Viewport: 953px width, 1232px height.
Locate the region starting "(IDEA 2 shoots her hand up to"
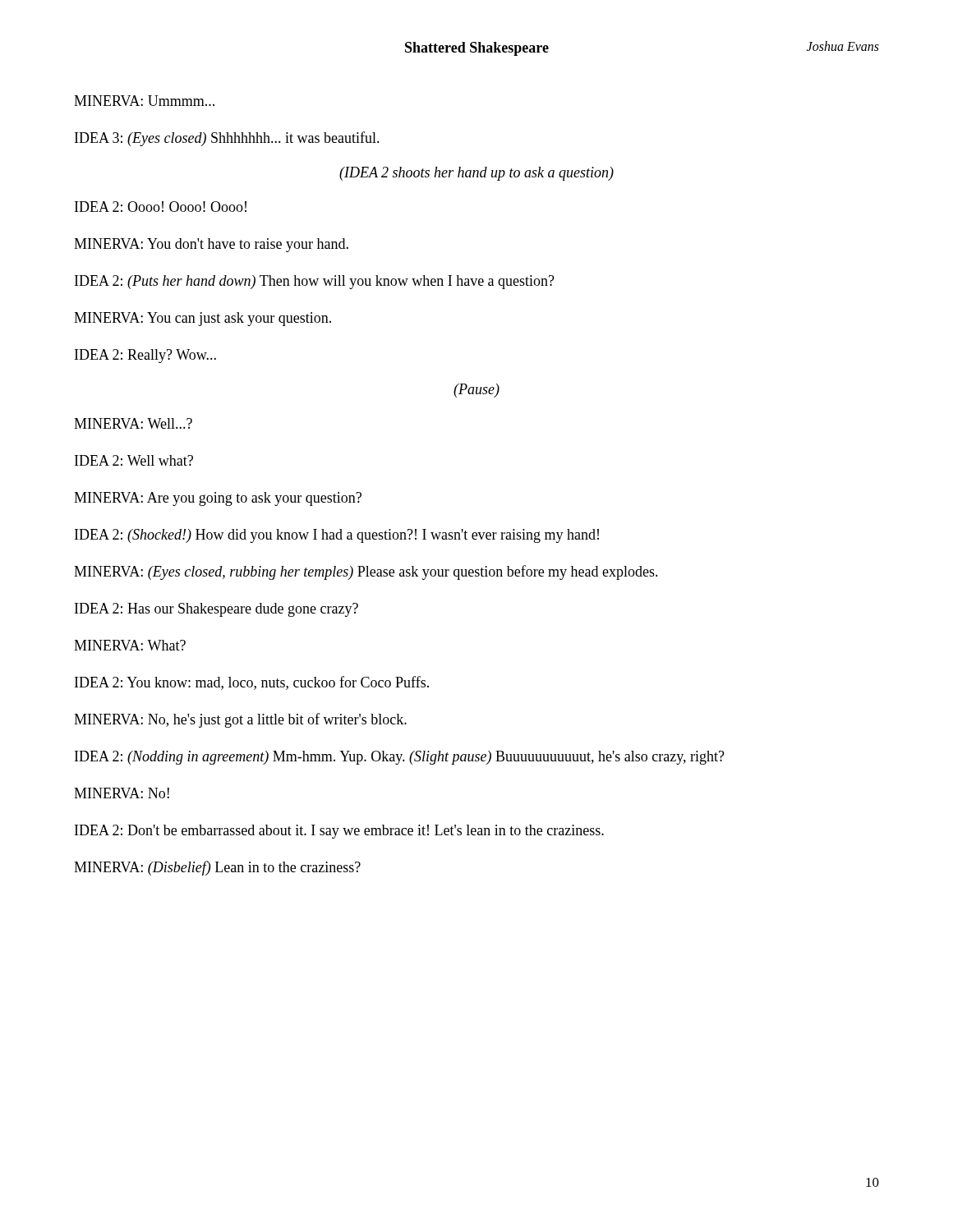[x=476, y=172]
